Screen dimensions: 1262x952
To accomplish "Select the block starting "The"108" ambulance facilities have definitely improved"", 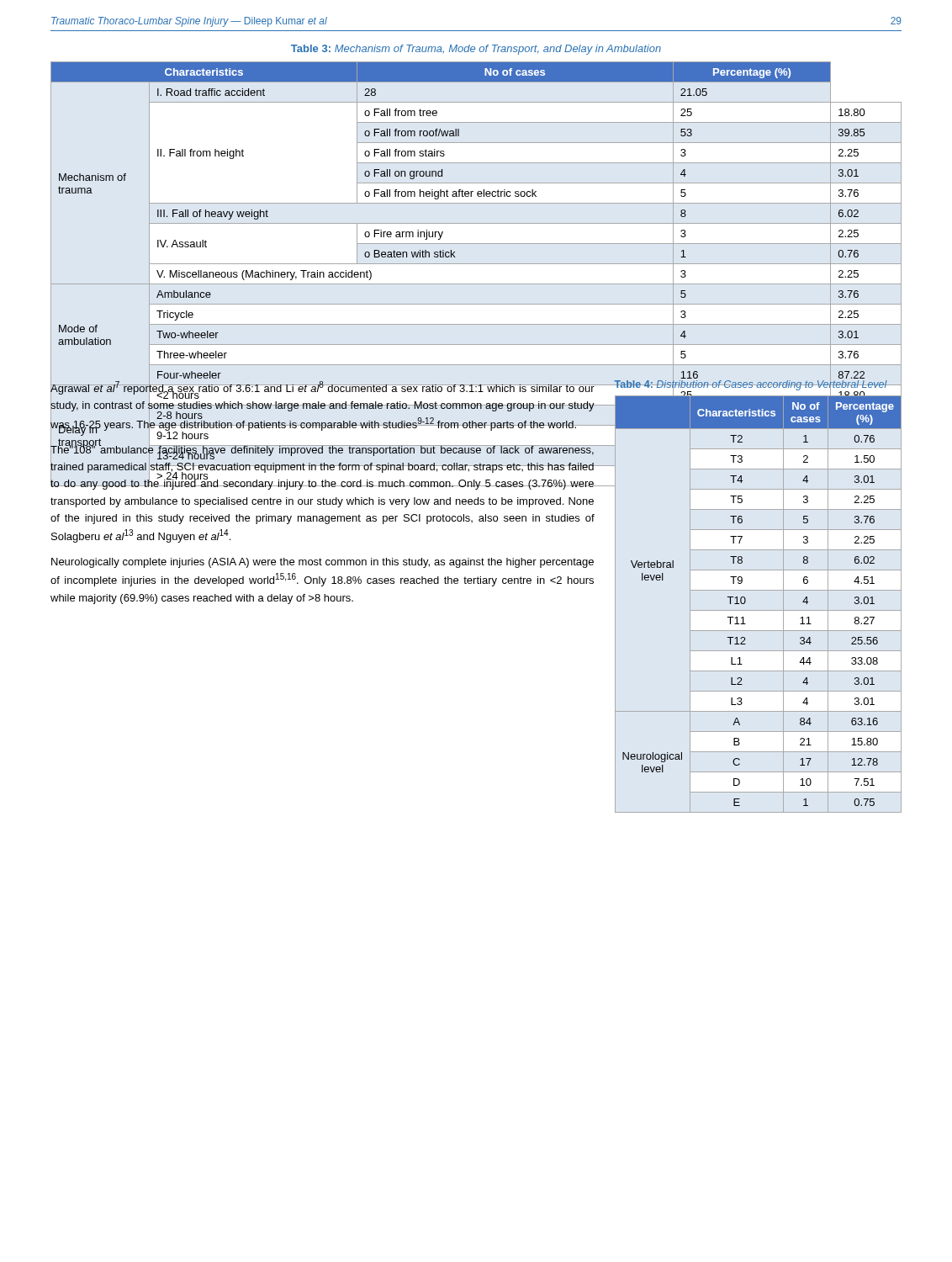I will [x=322, y=494].
